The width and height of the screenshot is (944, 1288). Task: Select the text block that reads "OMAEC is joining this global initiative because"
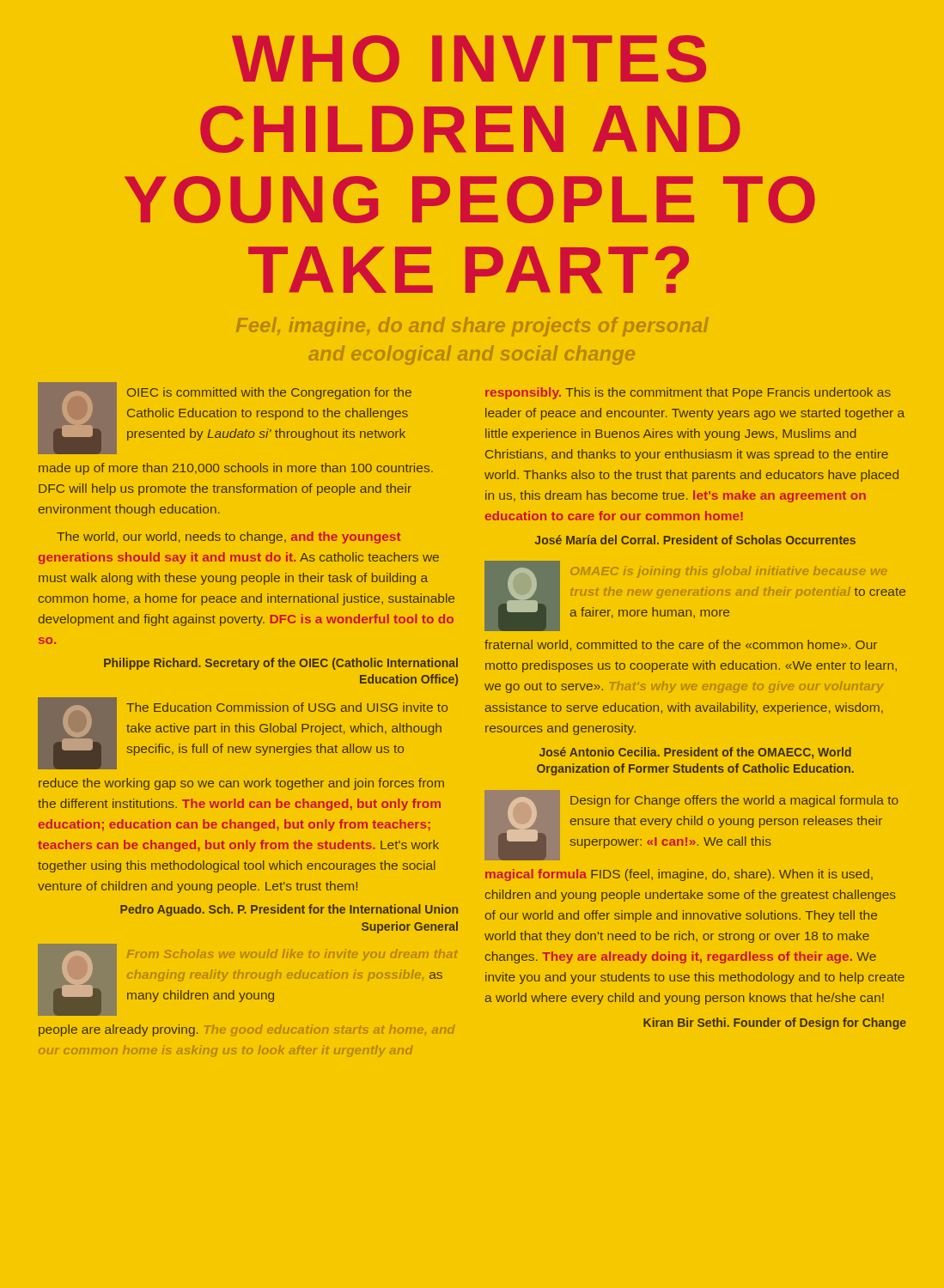point(695,669)
